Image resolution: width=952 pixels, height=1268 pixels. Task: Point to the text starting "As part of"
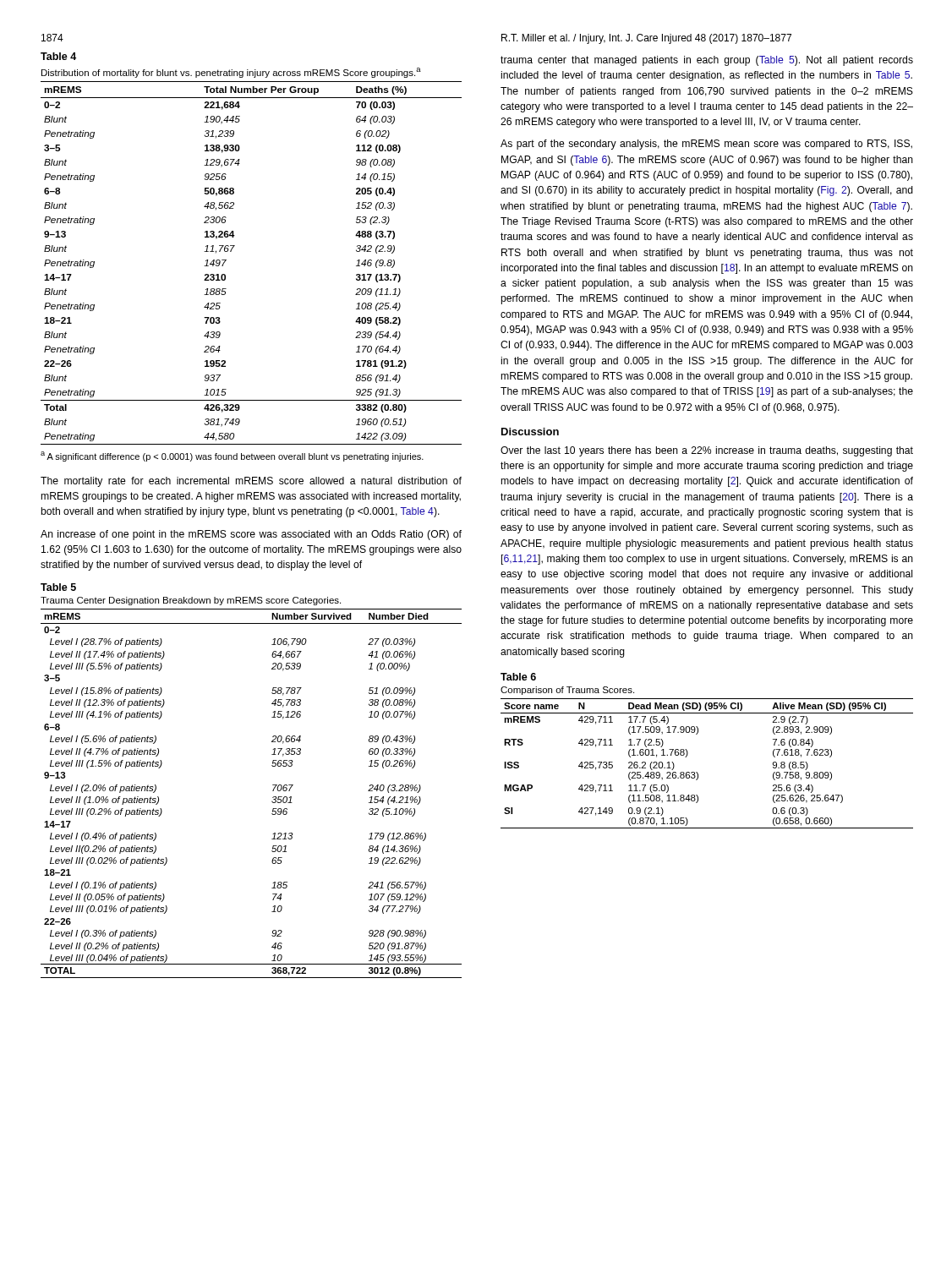pyautogui.click(x=707, y=276)
